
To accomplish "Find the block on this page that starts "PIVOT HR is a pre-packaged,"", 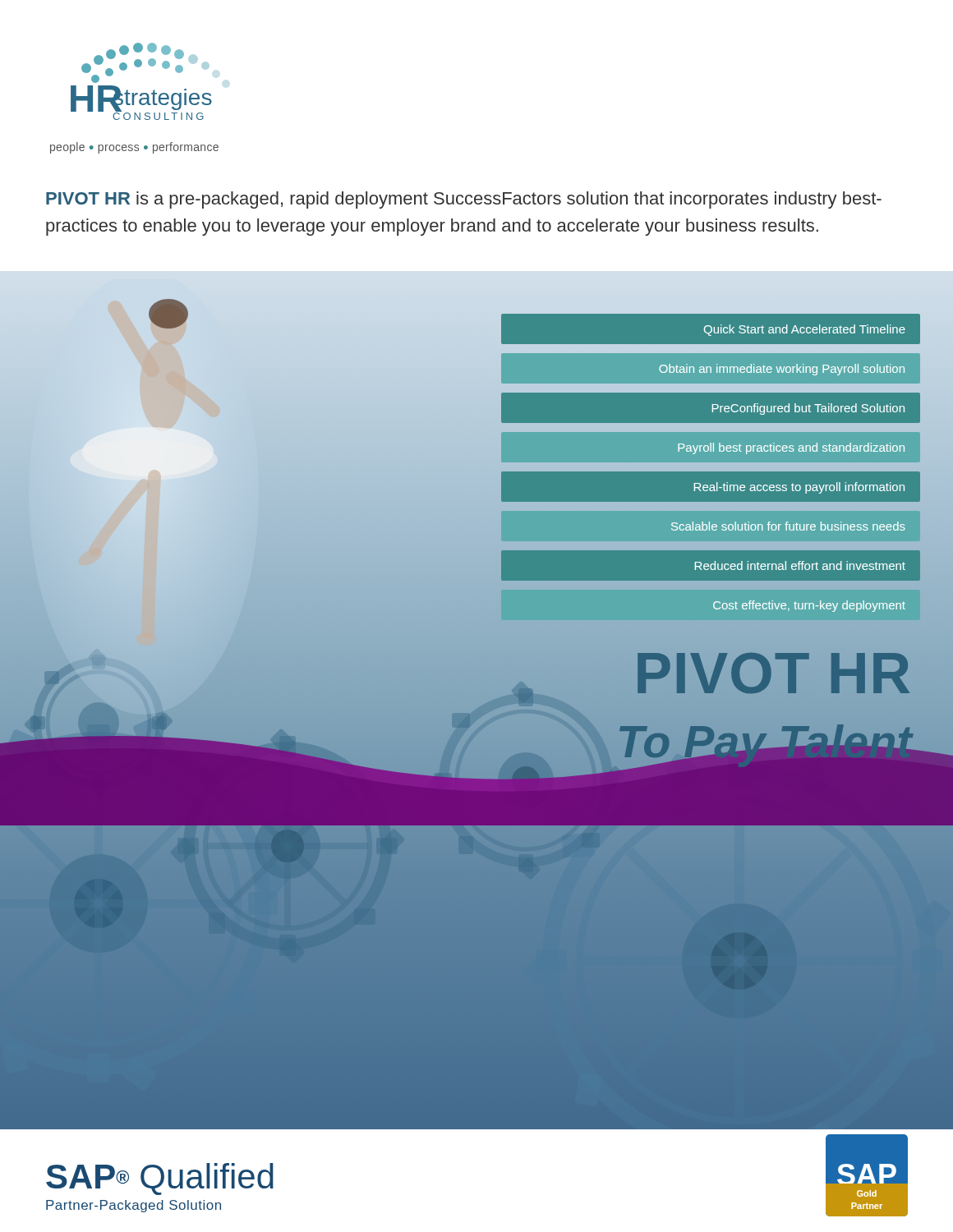I will [x=464, y=212].
